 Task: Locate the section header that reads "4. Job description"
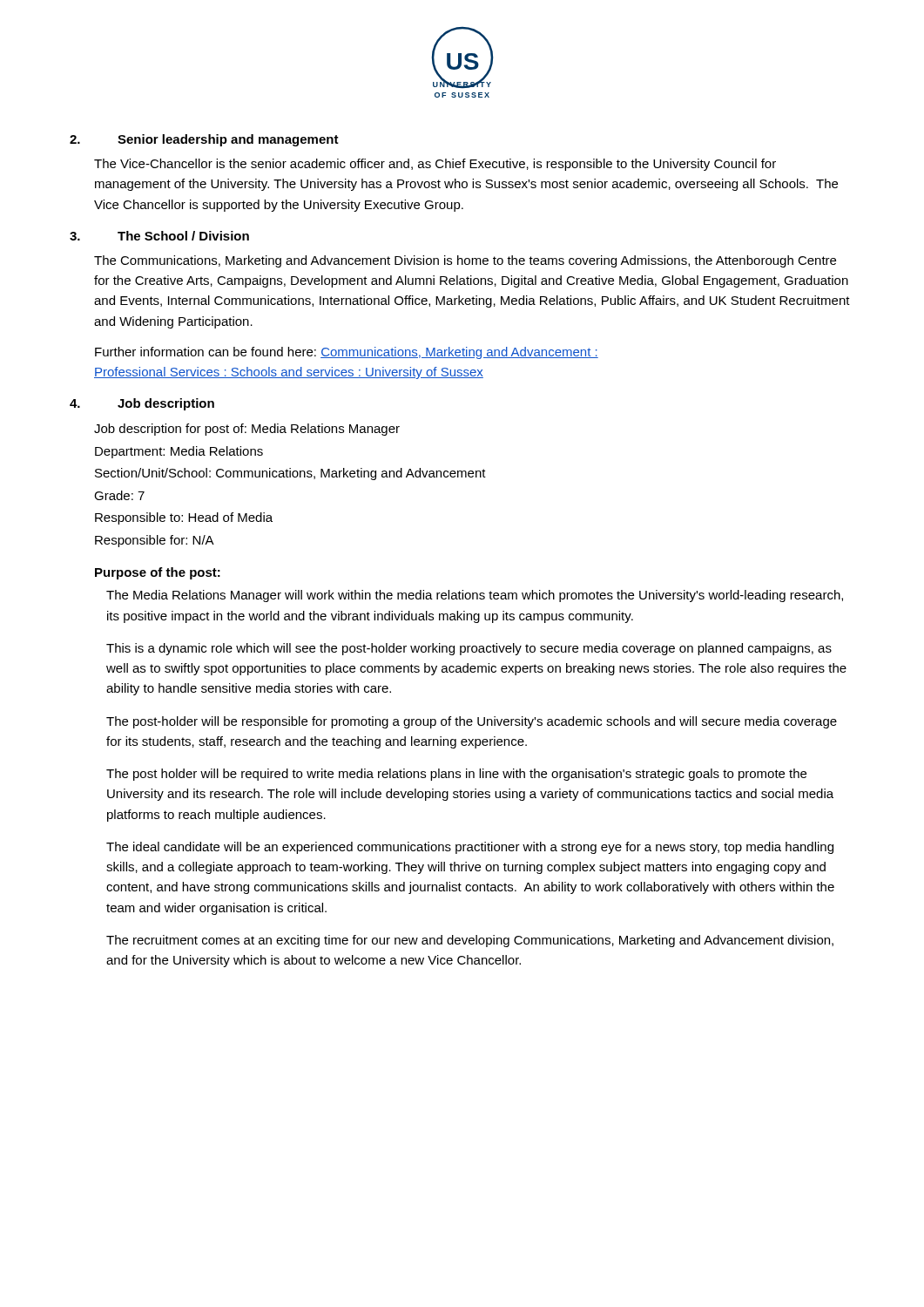click(142, 403)
